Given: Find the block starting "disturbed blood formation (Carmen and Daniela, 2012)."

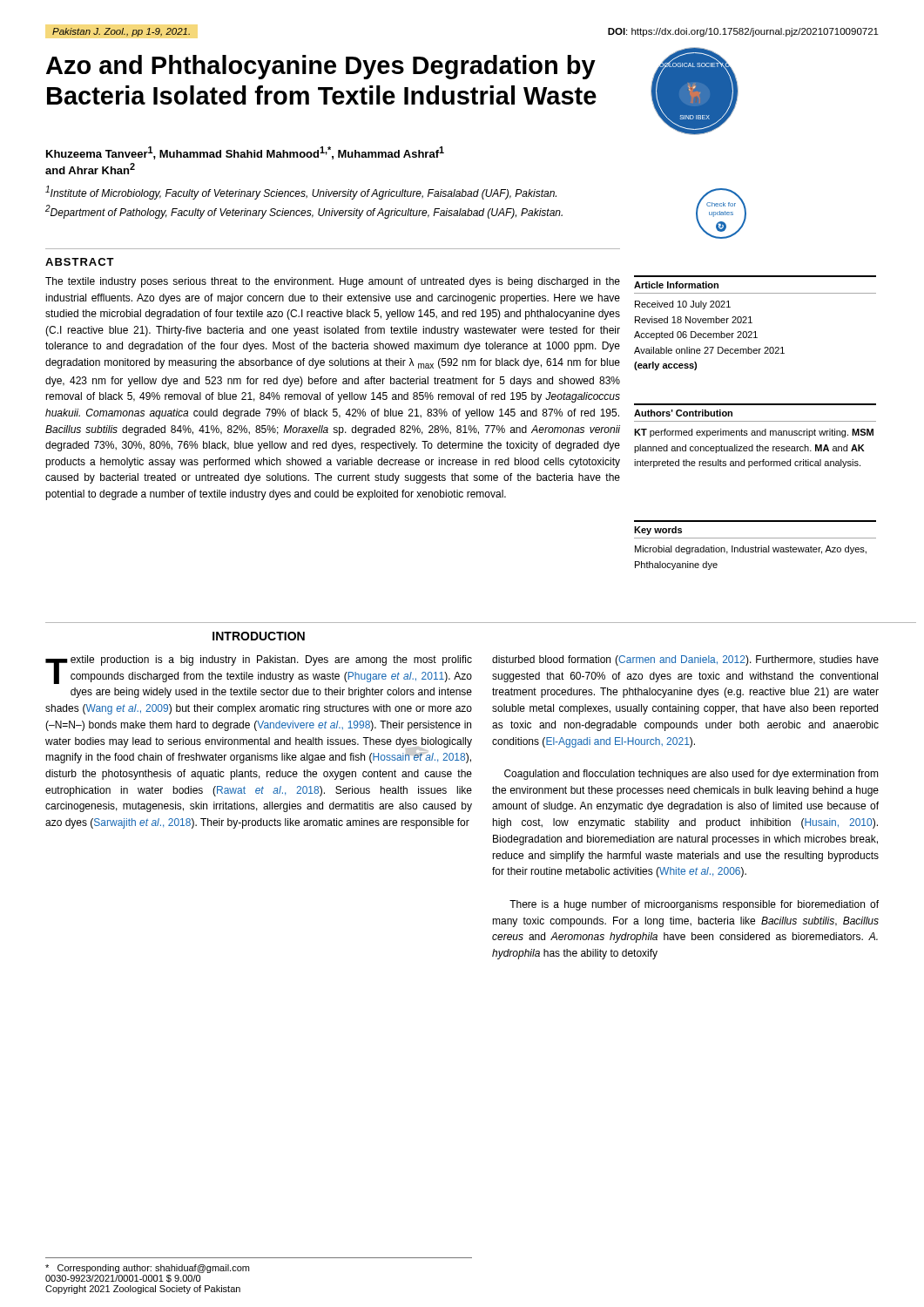Looking at the screenshot, I should [685, 806].
